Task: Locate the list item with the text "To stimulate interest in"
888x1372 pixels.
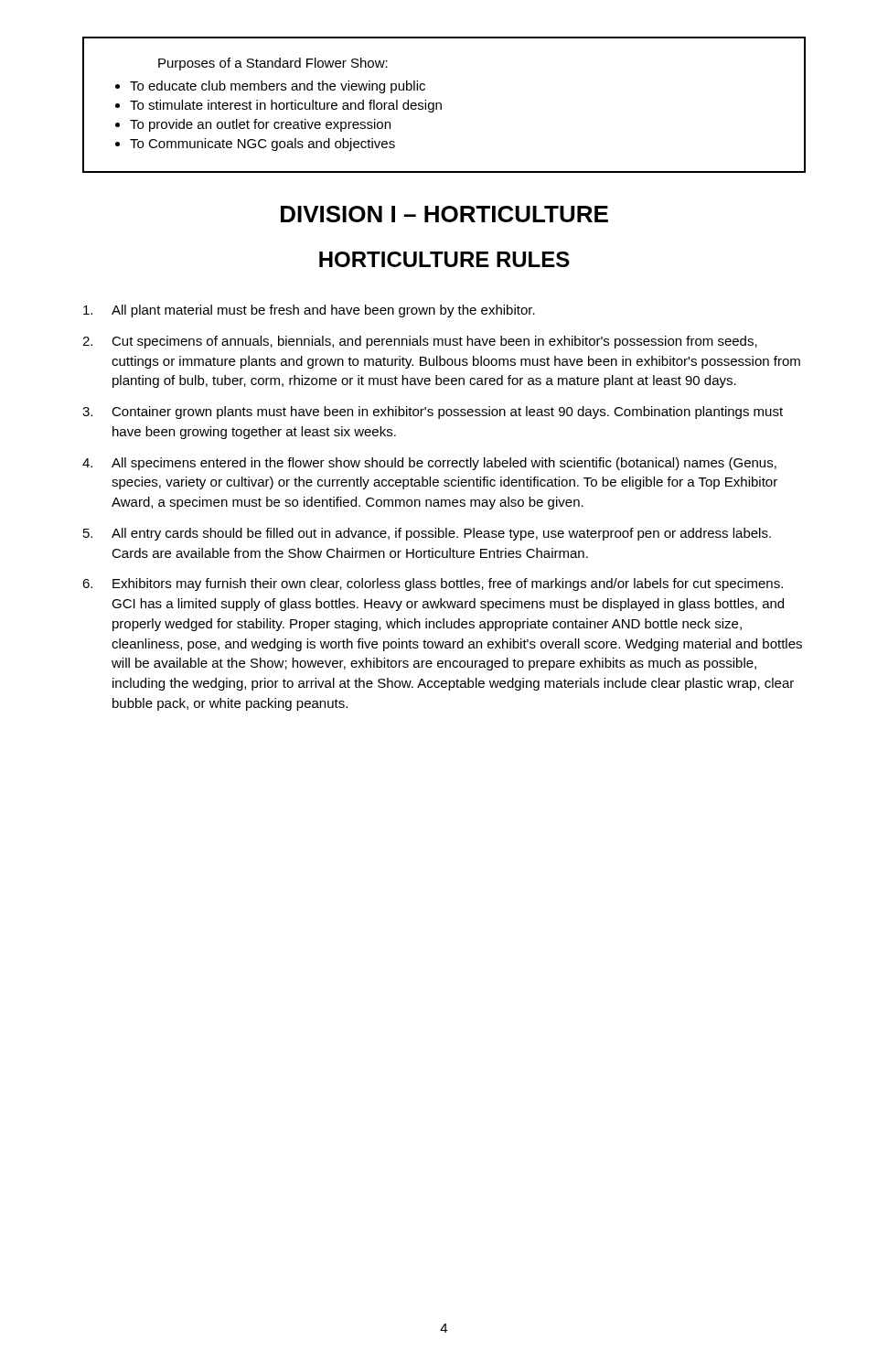Action: [x=286, y=105]
